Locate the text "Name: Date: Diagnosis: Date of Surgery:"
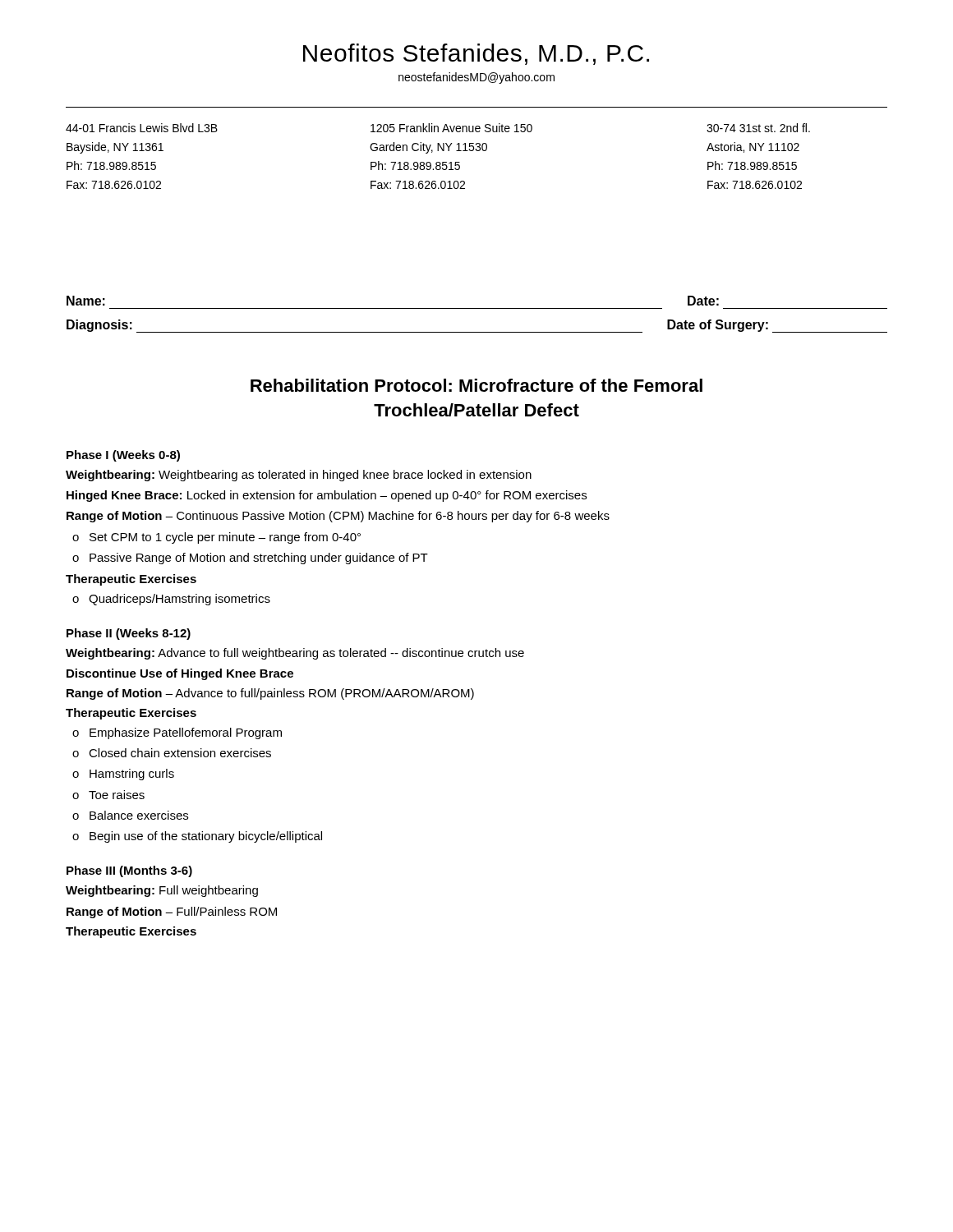This screenshot has height=1232, width=953. (x=476, y=313)
